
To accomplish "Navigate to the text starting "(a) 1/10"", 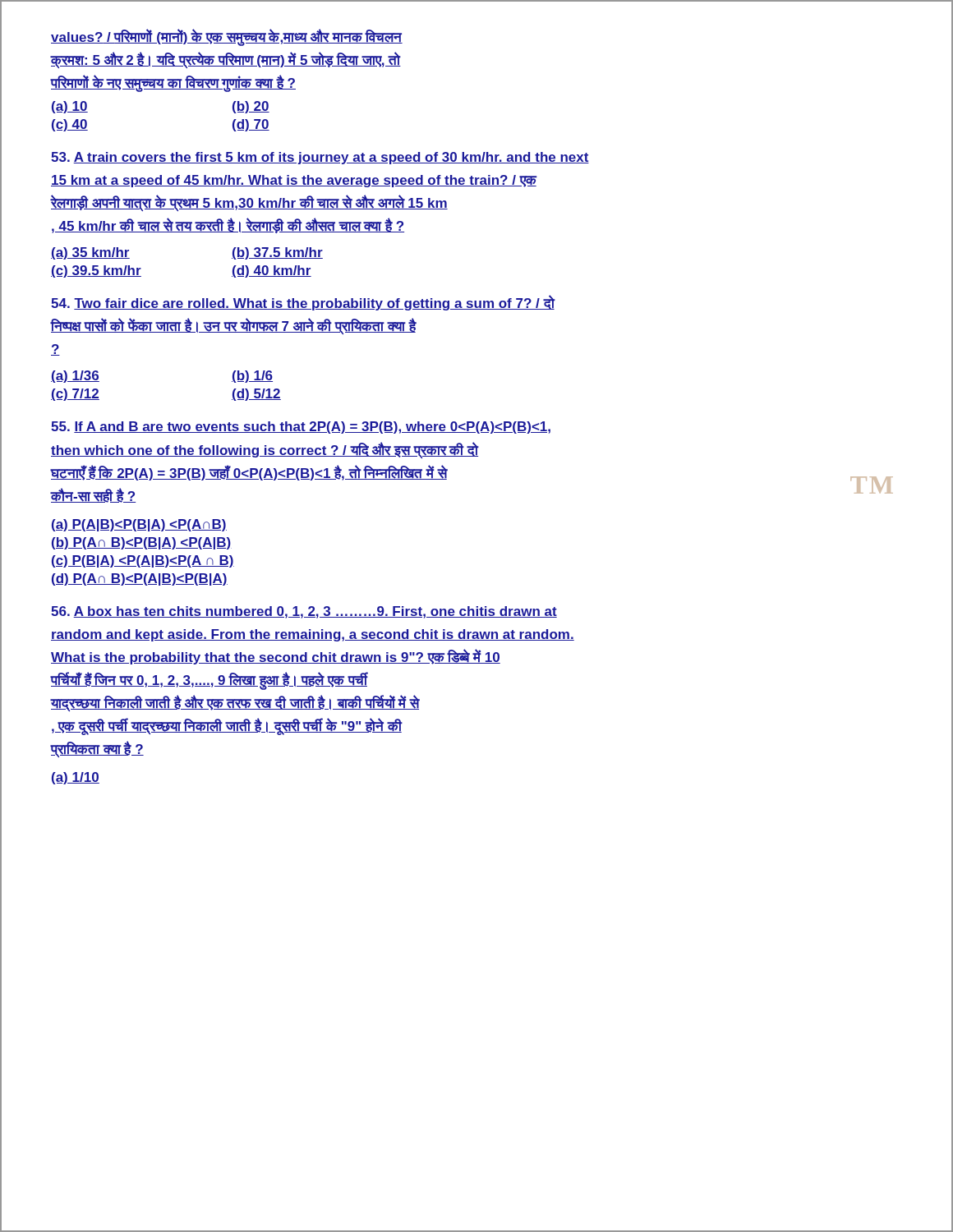I will pyautogui.click(x=75, y=777).
